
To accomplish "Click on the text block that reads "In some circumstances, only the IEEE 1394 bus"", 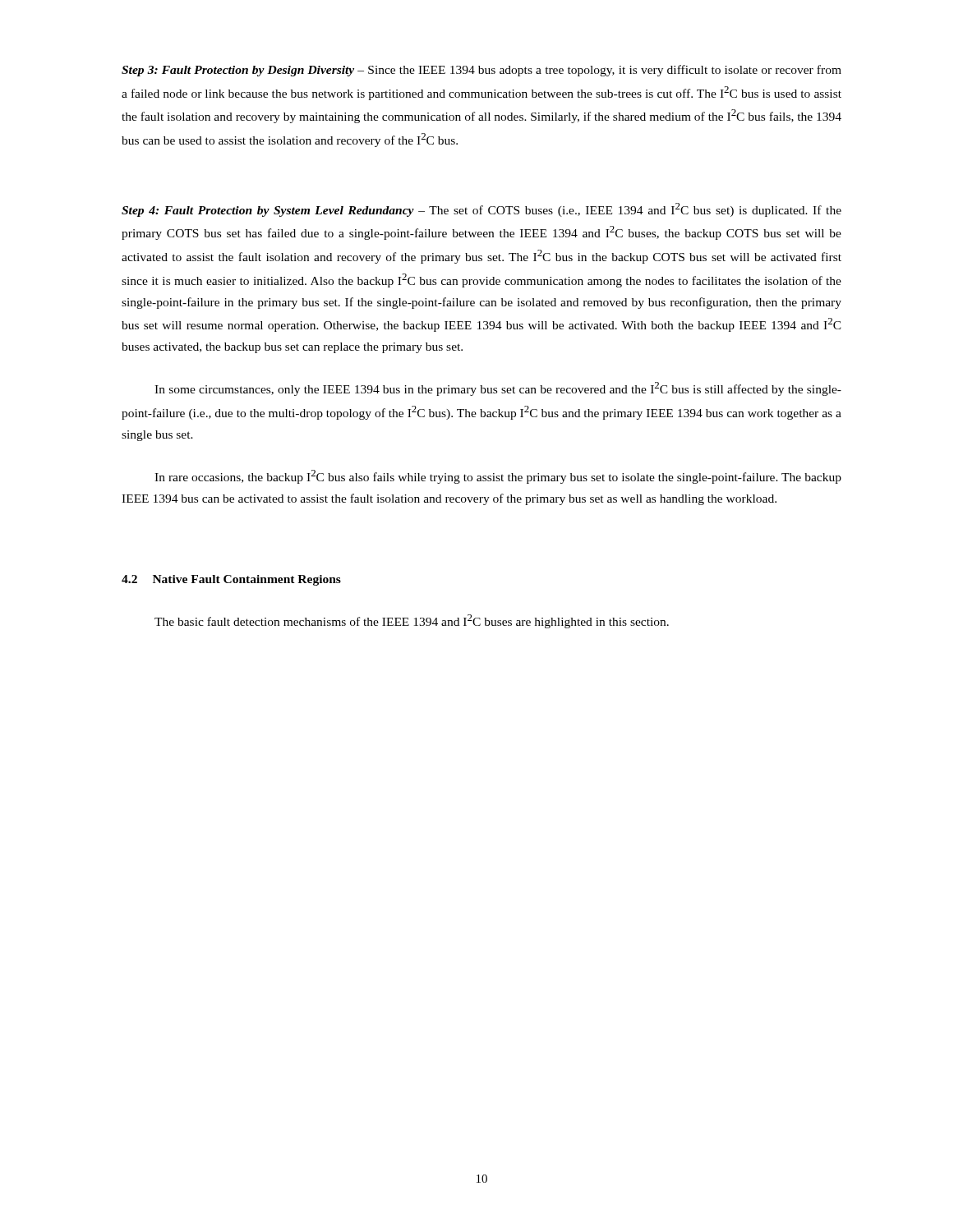I will coord(482,410).
